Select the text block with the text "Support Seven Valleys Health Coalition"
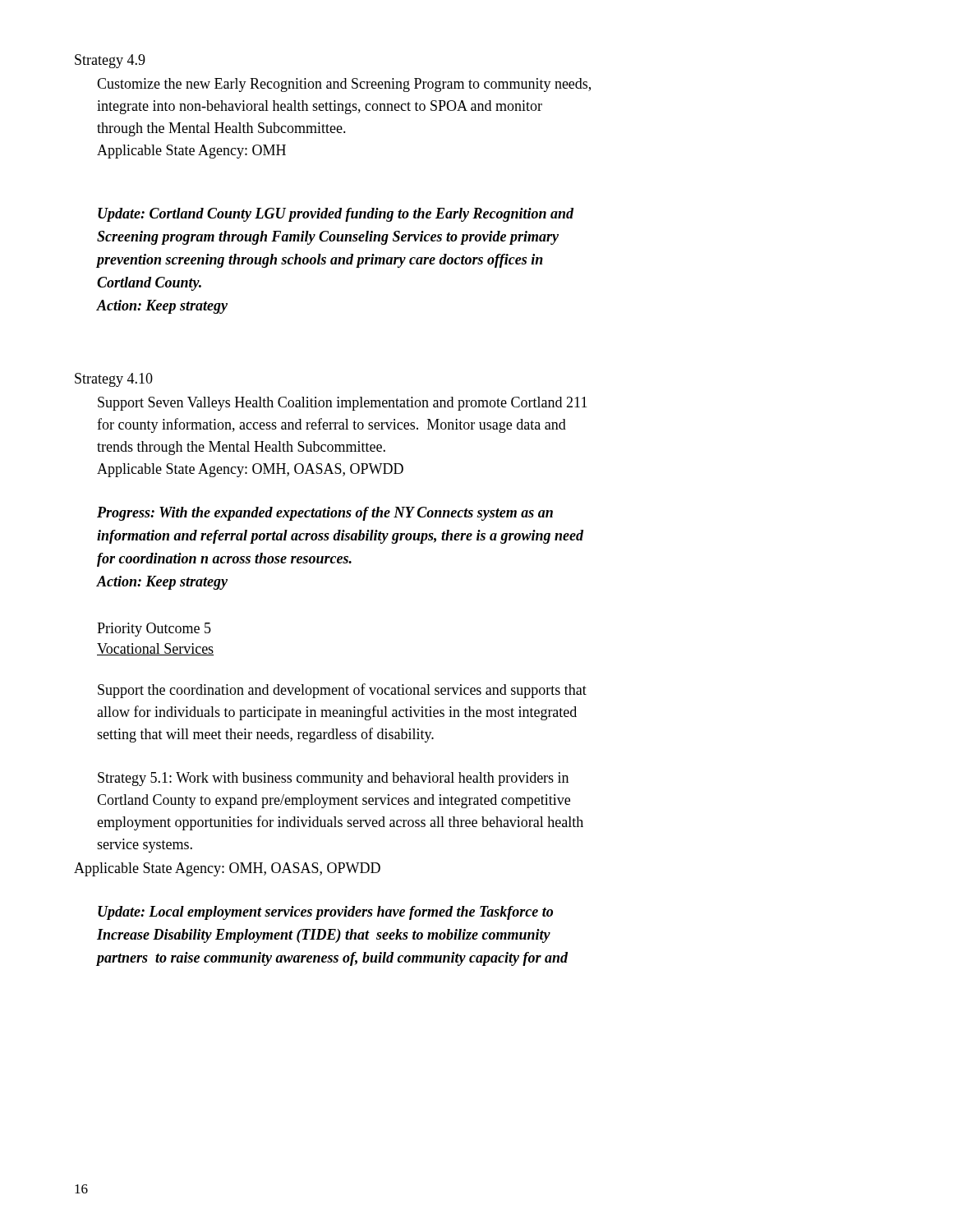The image size is (953, 1232). point(342,436)
